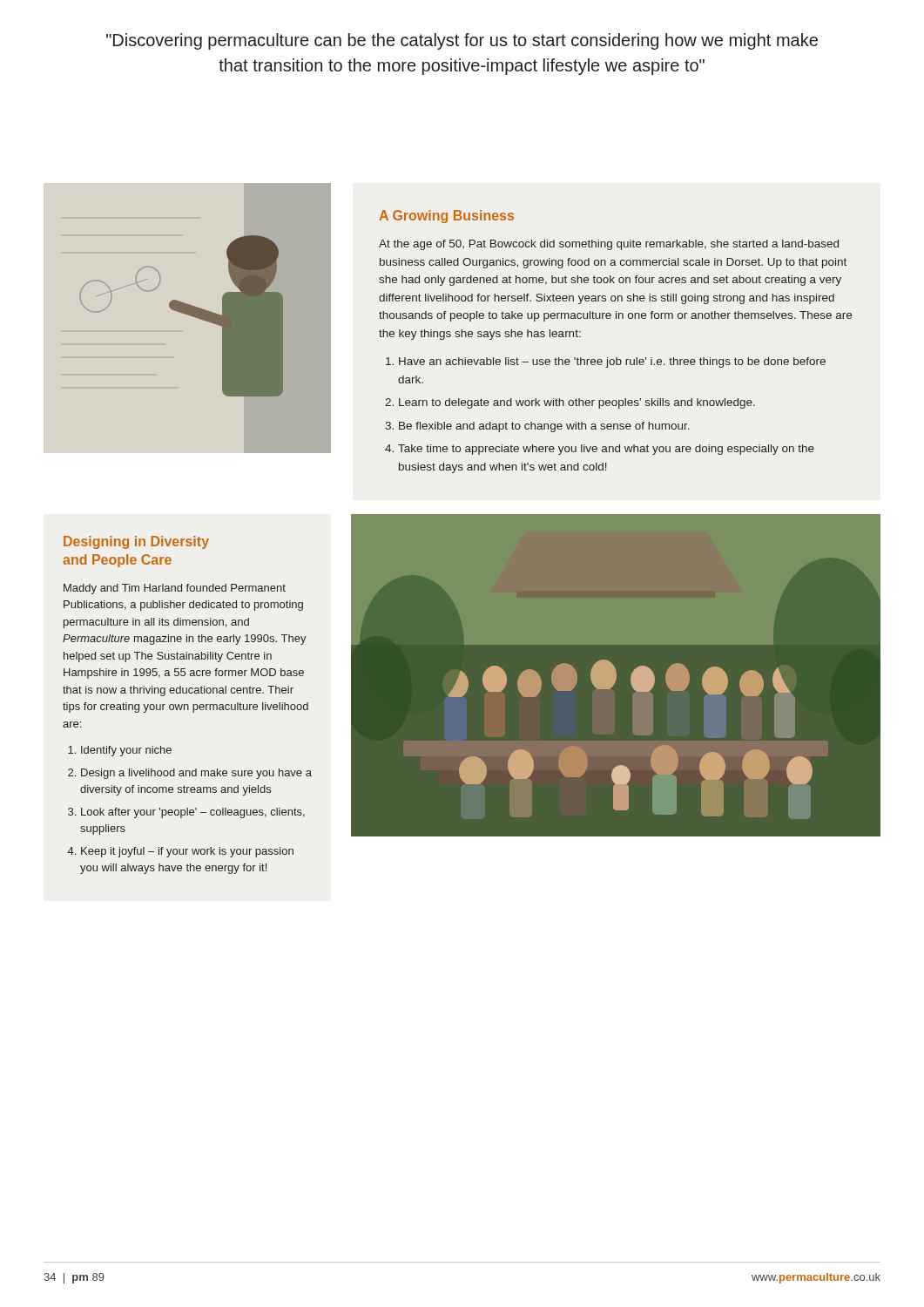
Task: Find the list item with the text "Look after your 'people' – colleagues, clients, suppliers"
Action: tap(193, 820)
